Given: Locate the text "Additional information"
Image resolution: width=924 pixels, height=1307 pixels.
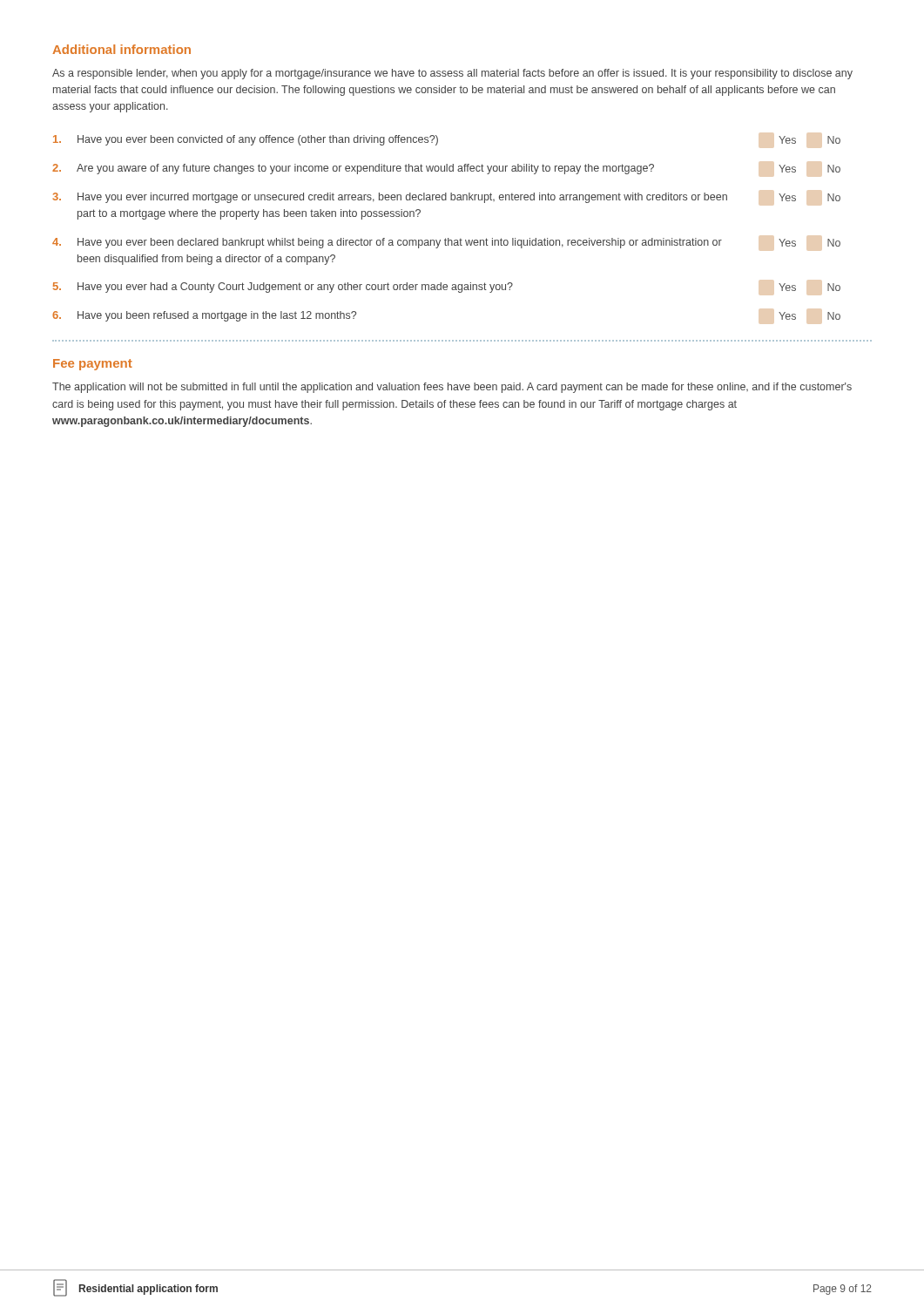Looking at the screenshot, I should tap(122, 49).
